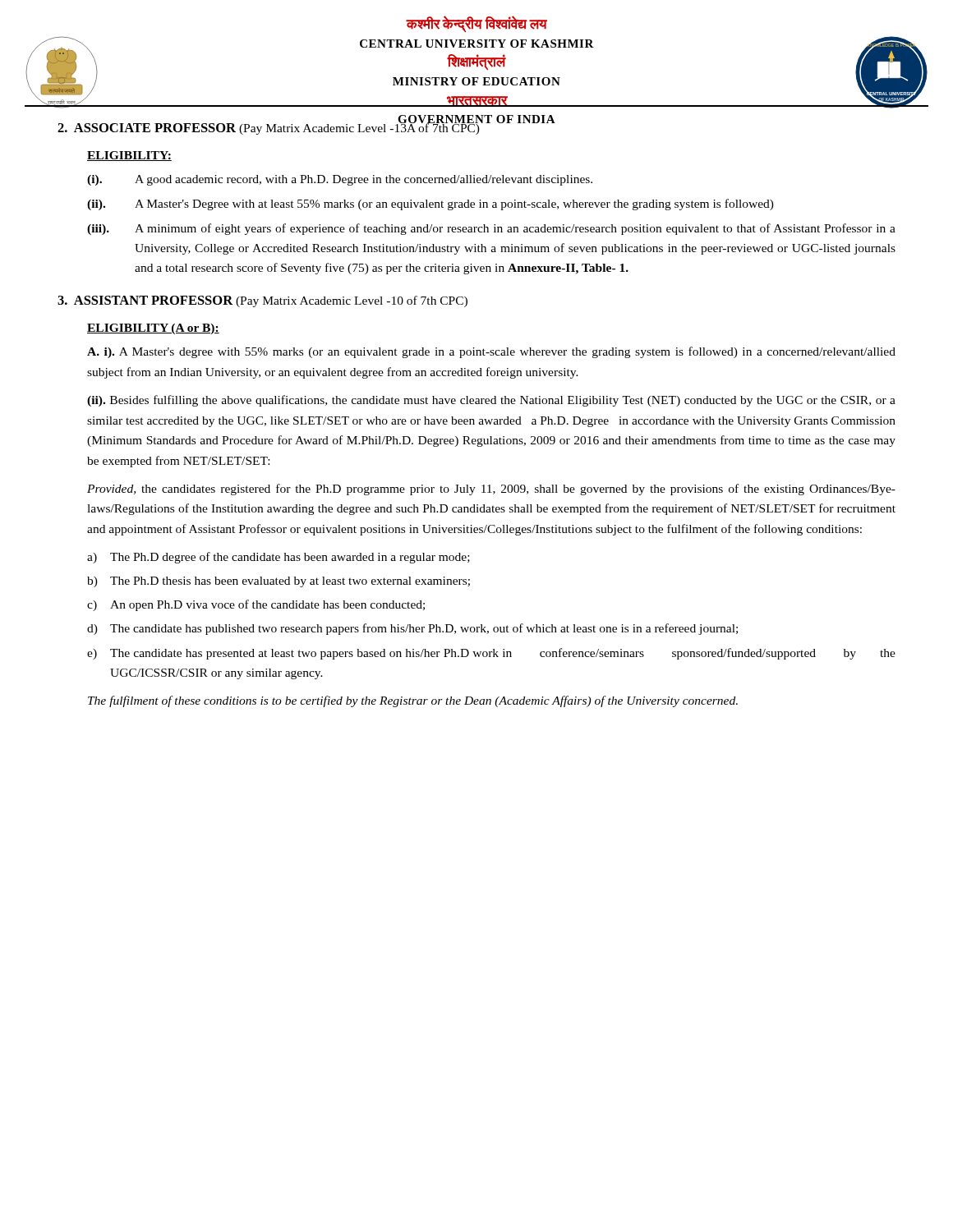Image resolution: width=953 pixels, height=1232 pixels.
Task: Point to the text block starting "c) An open Ph.D"
Action: [256, 605]
